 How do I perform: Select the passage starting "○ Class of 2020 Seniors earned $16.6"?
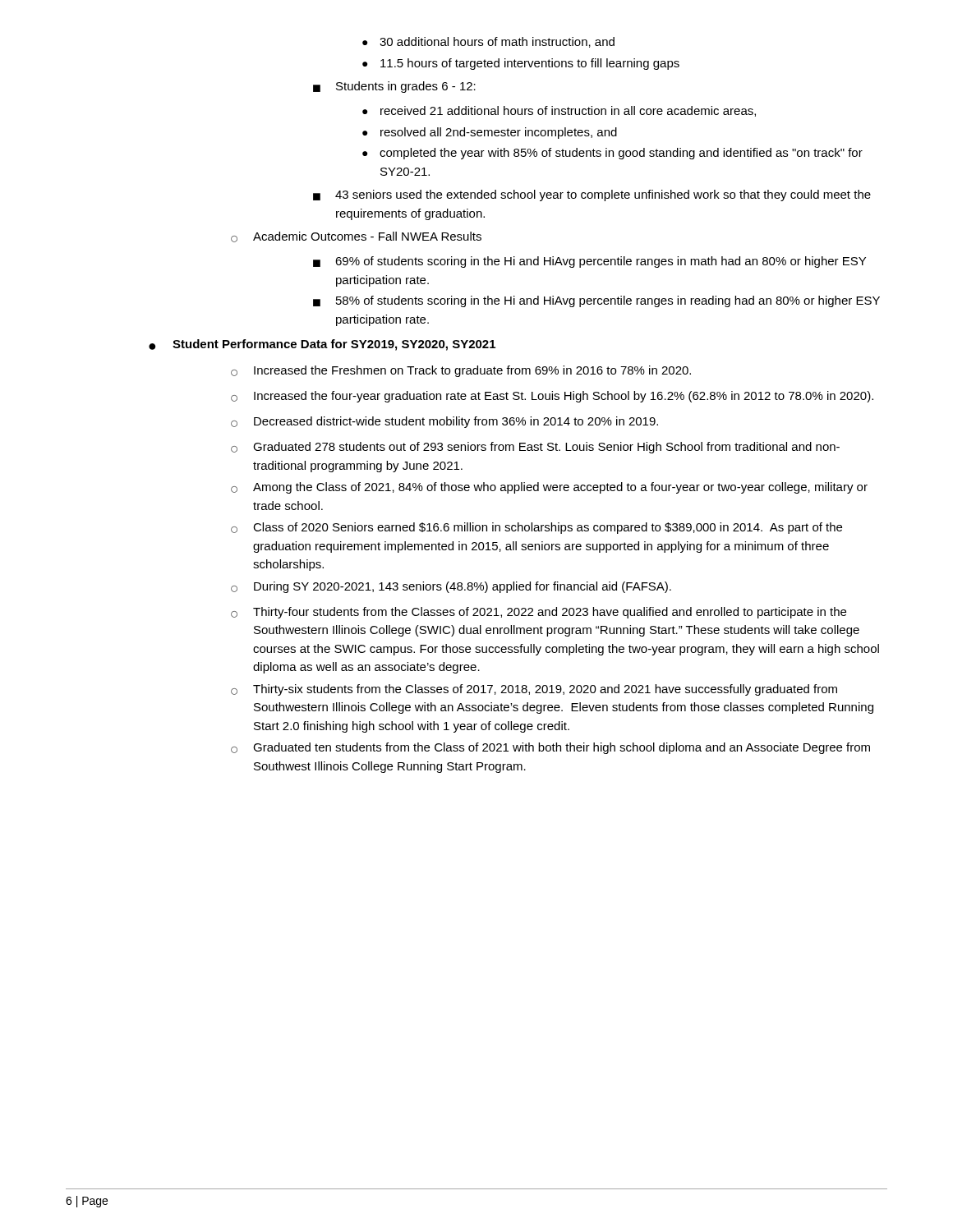(559, 546)
